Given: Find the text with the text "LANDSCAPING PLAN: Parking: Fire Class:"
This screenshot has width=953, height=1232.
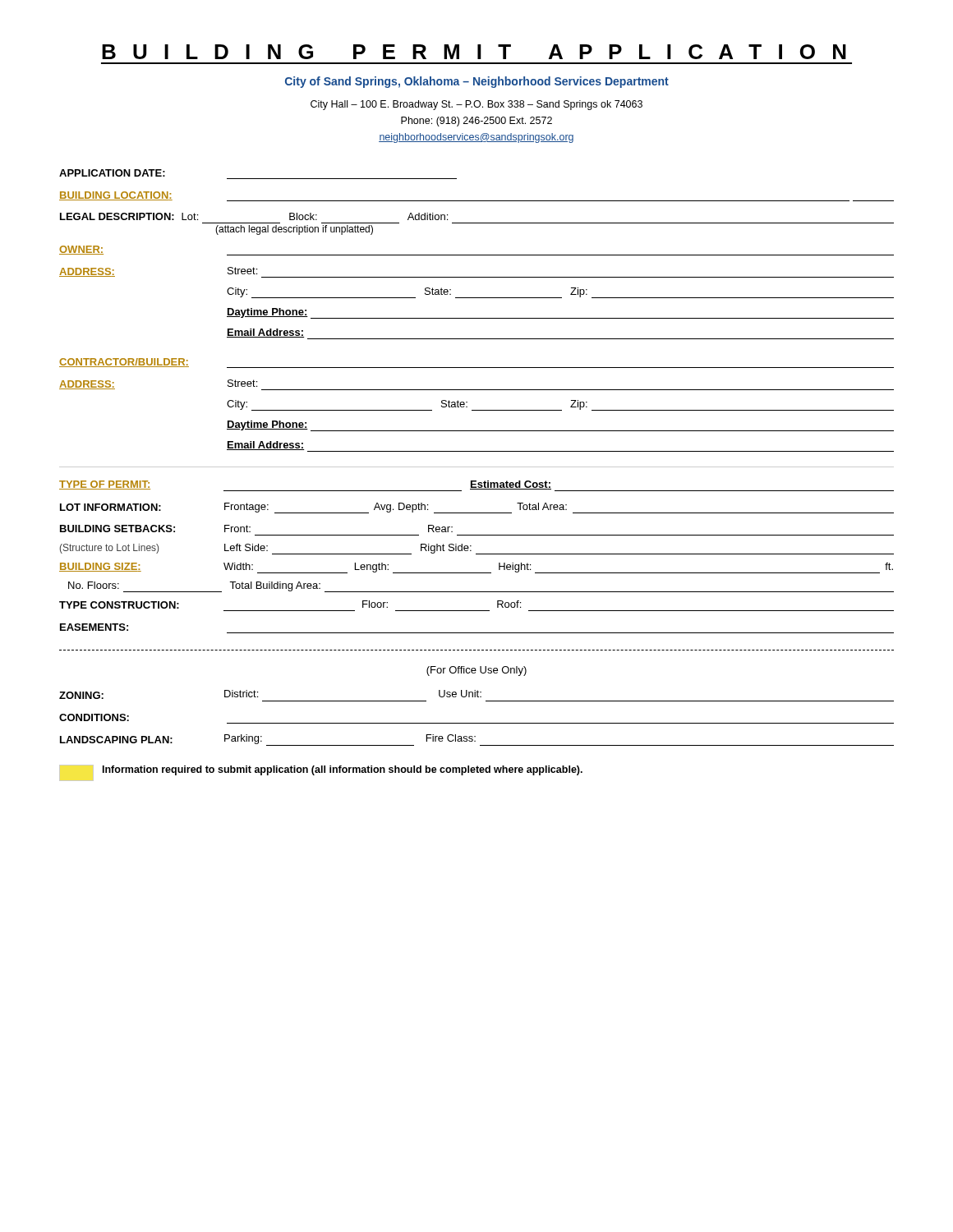Looking at the screenshot, I should tap(476, 739).
